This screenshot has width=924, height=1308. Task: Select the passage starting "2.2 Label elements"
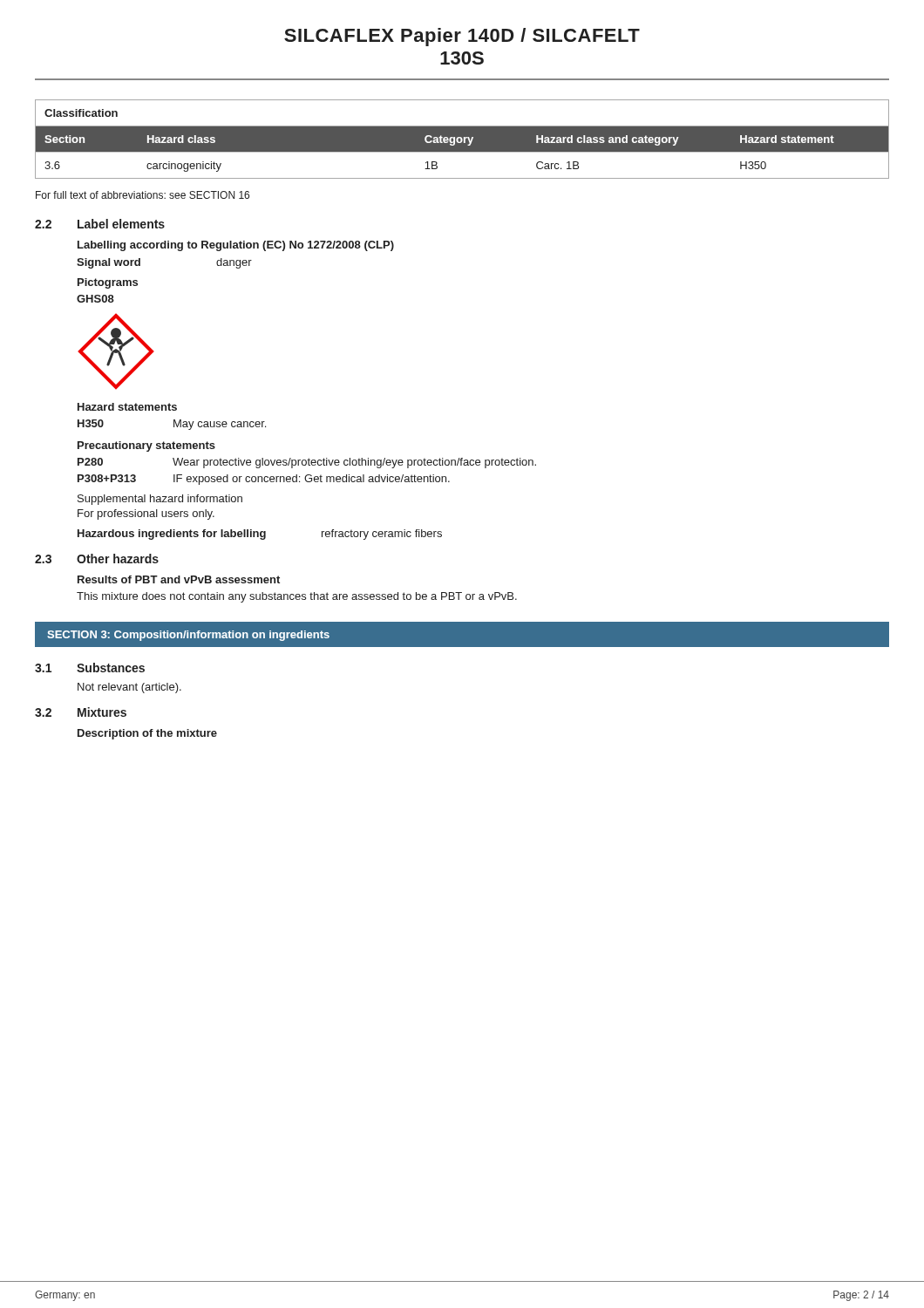[x=100, y=224]
